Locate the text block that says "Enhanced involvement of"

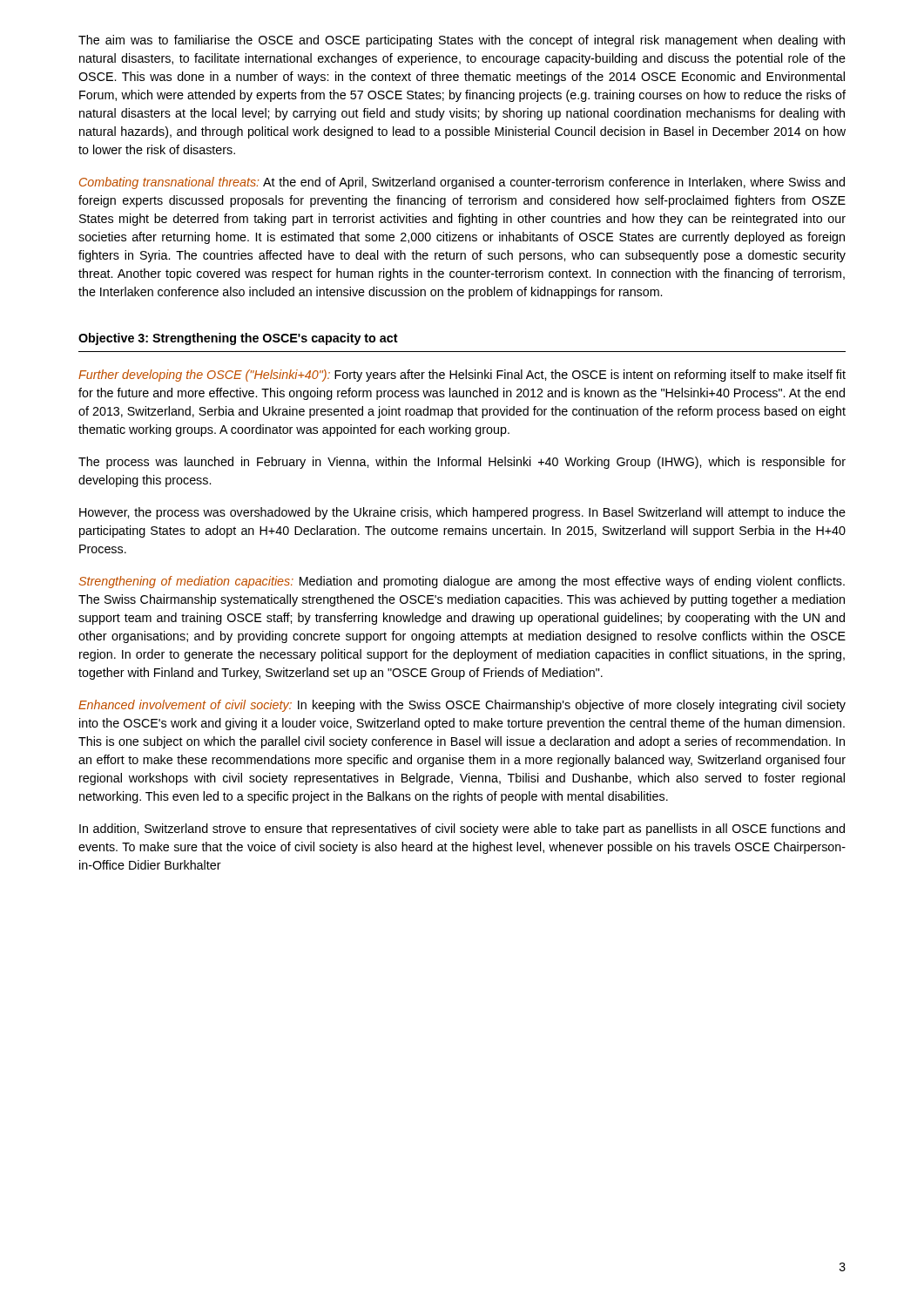[x=462, y=751]
